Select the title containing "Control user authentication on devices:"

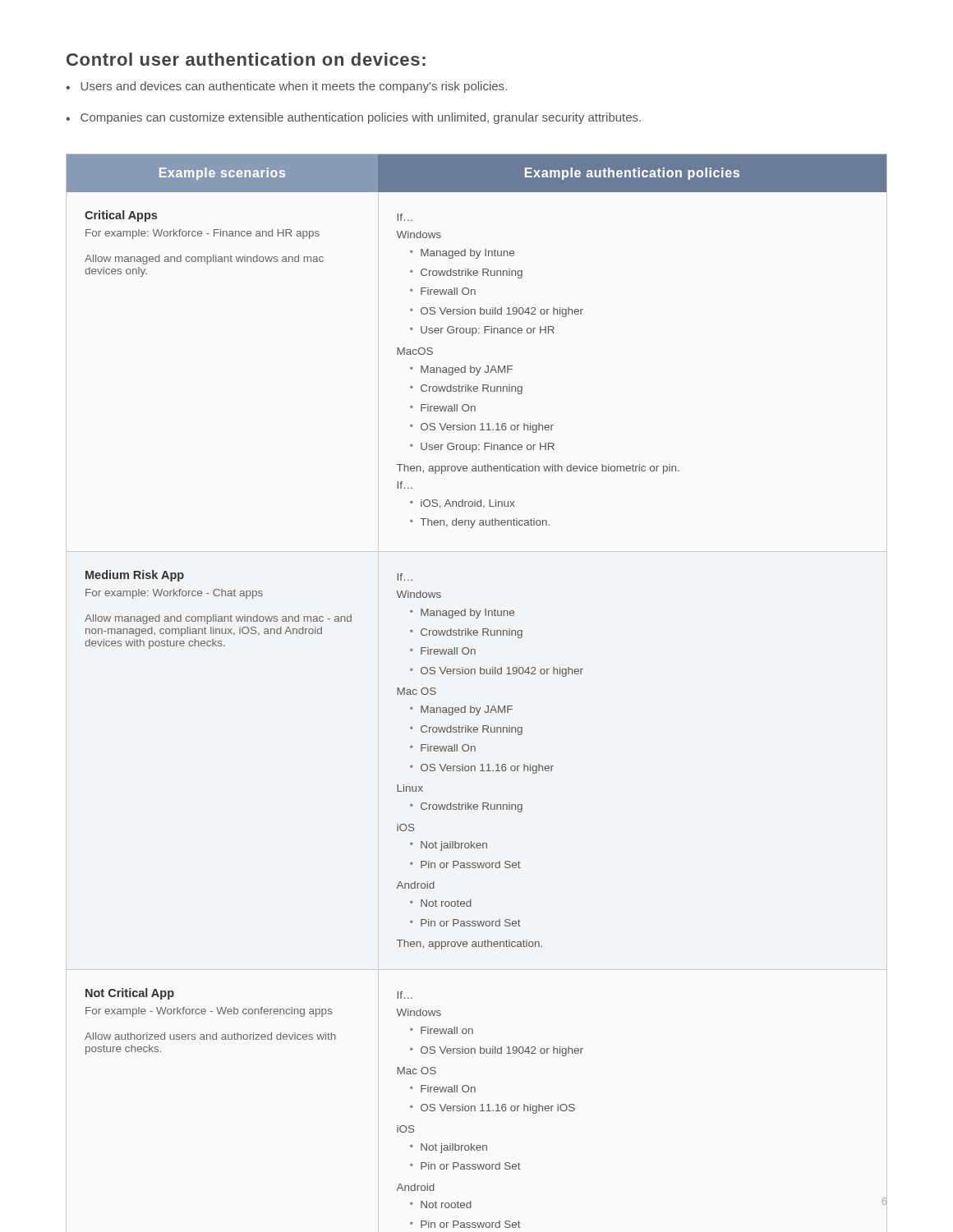247,60
